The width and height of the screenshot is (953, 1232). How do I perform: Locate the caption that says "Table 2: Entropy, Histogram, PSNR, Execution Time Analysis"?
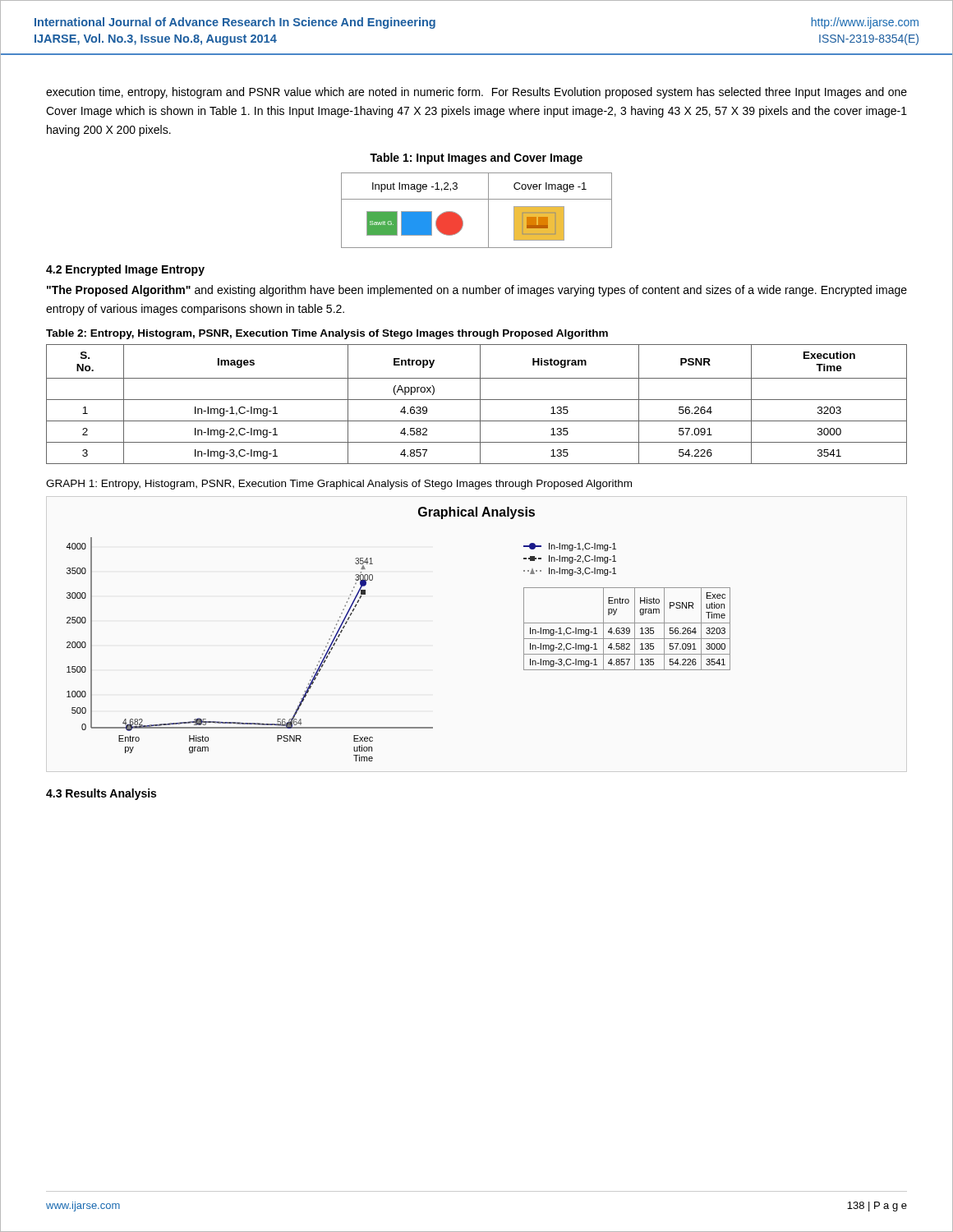point(327,333)
